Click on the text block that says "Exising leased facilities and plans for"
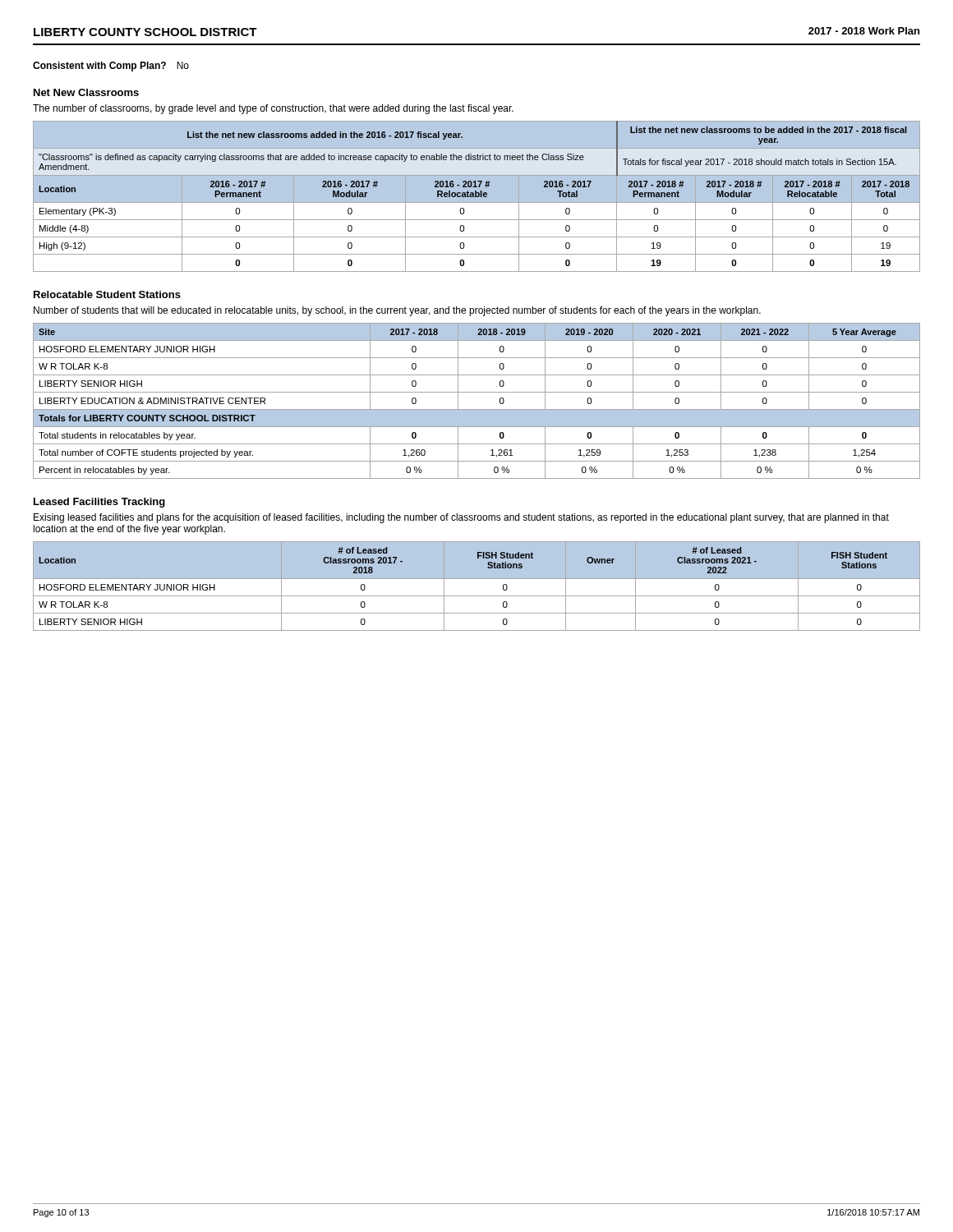The image size is (953, 1232). click(x=461, y=523)
